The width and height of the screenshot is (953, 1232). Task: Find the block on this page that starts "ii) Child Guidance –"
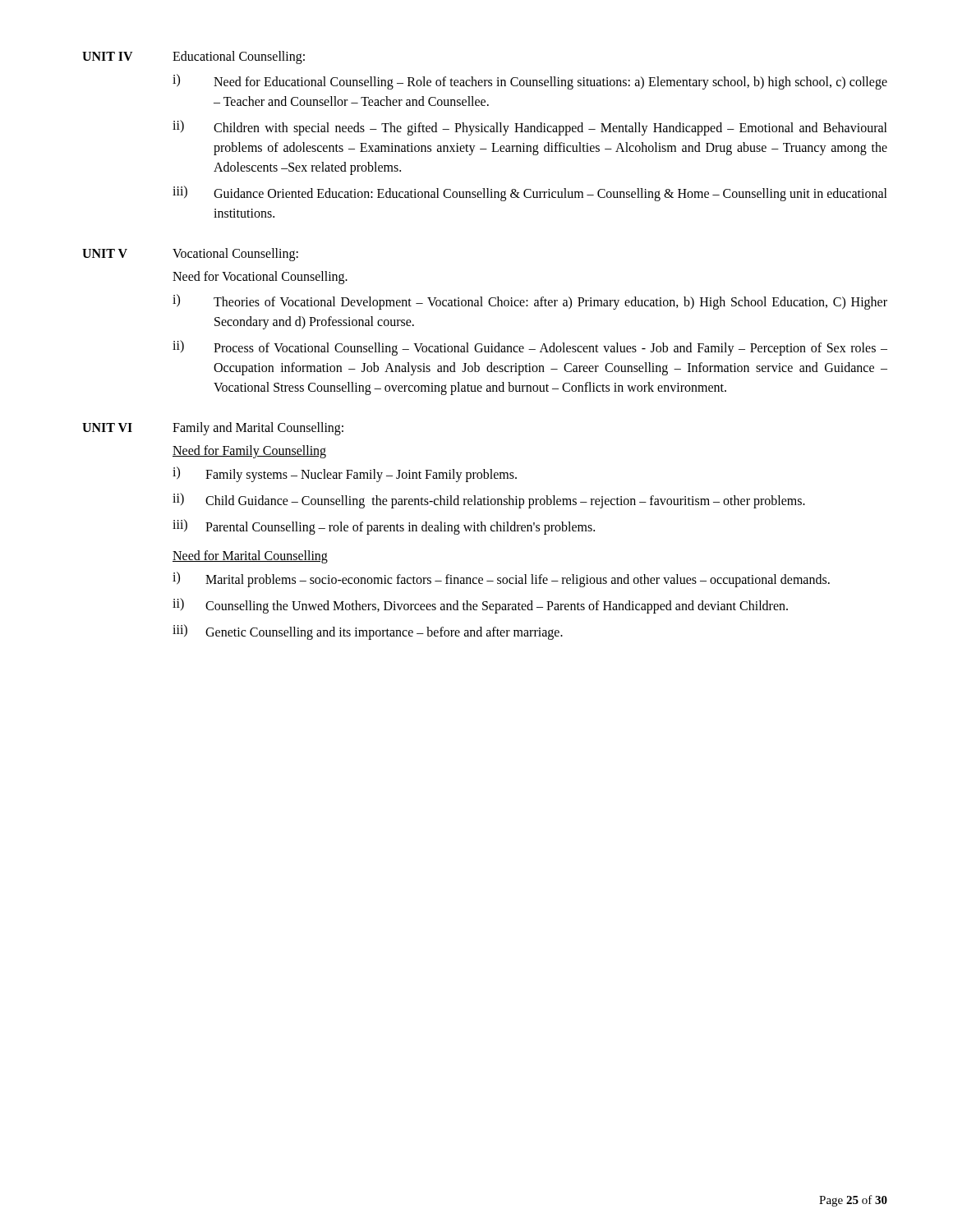(530, 501)
